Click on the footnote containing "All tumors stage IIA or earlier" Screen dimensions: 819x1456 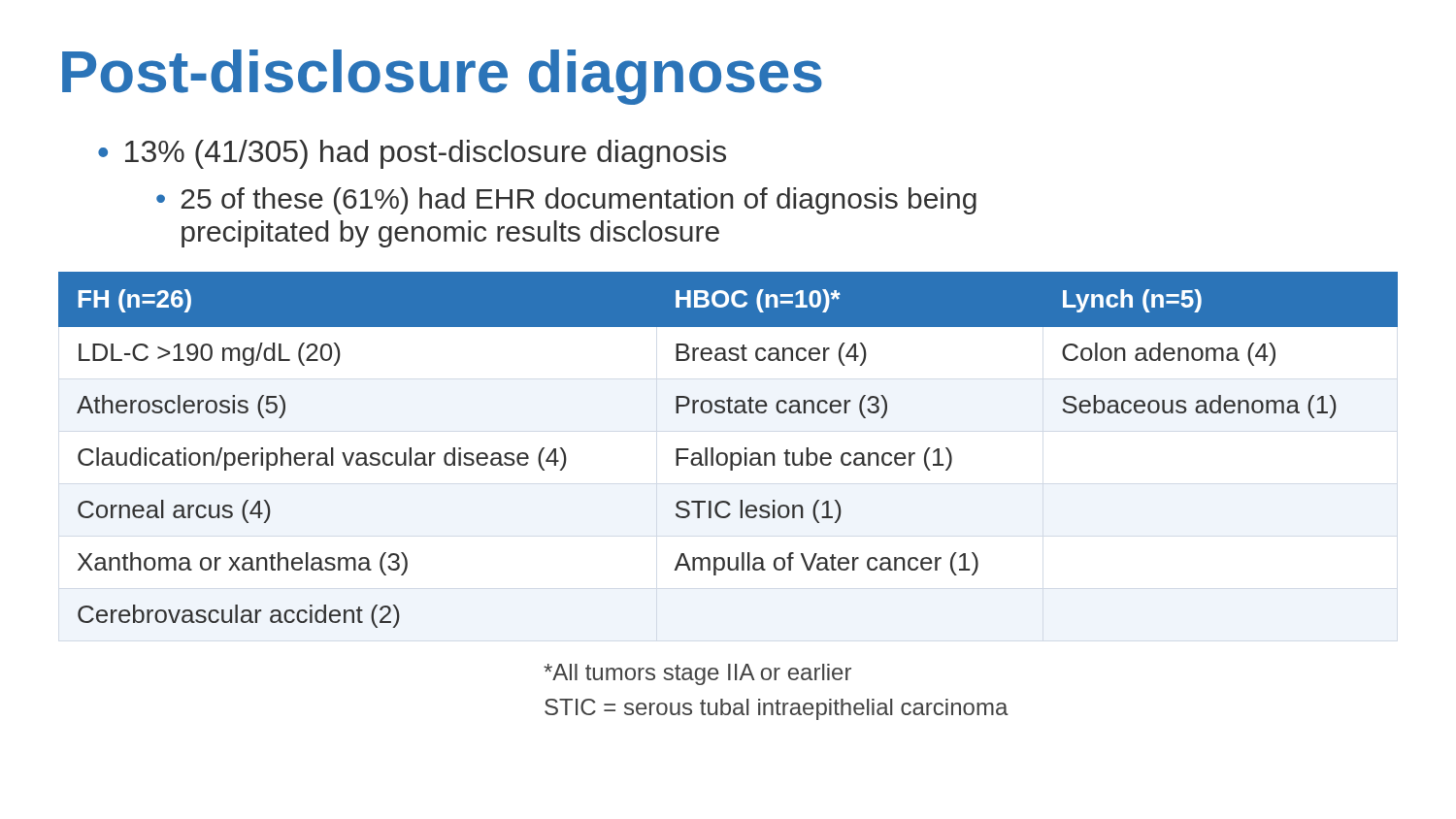[x=776, y=690]
